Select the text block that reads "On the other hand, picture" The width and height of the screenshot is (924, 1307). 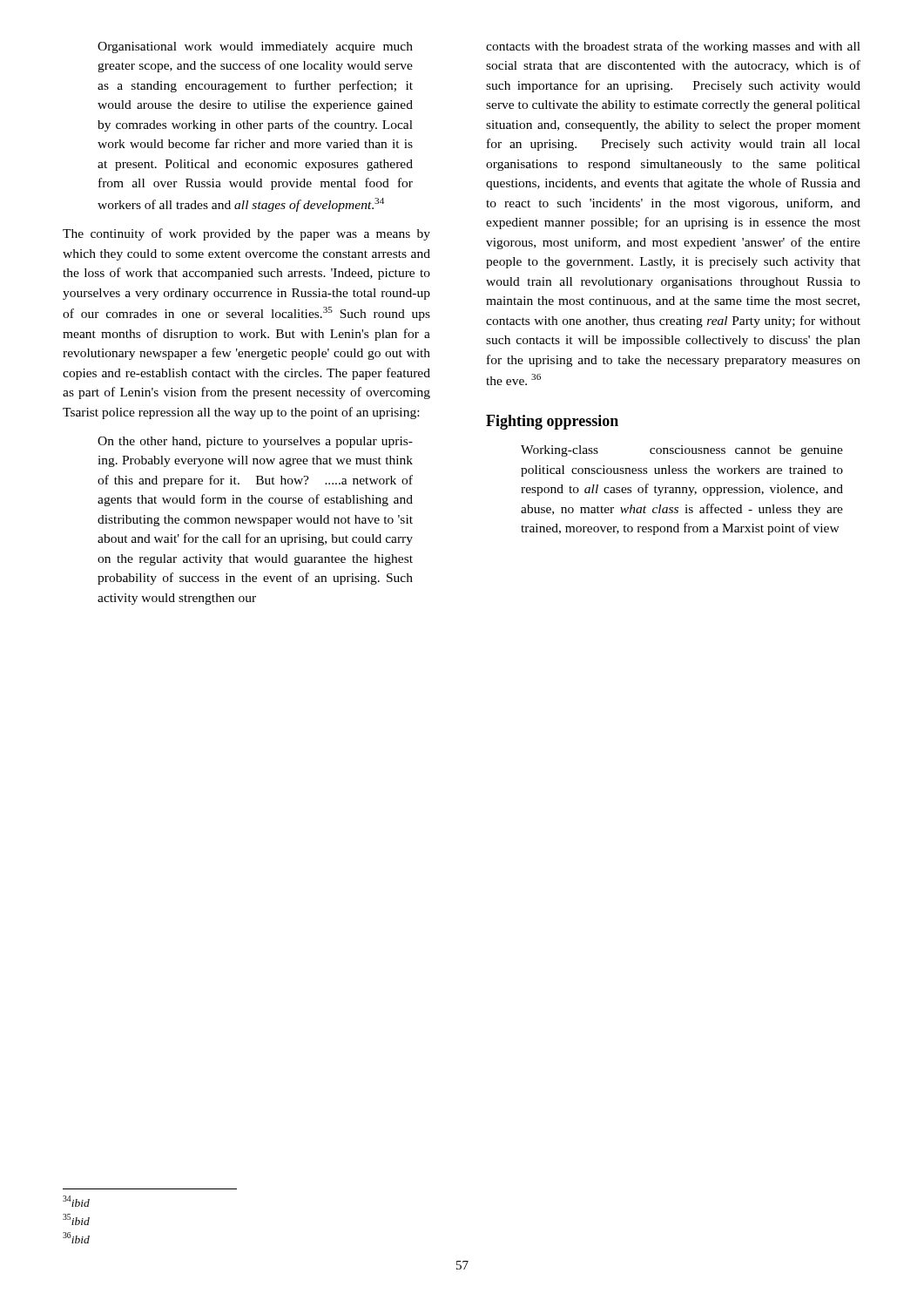click(255, 519)
